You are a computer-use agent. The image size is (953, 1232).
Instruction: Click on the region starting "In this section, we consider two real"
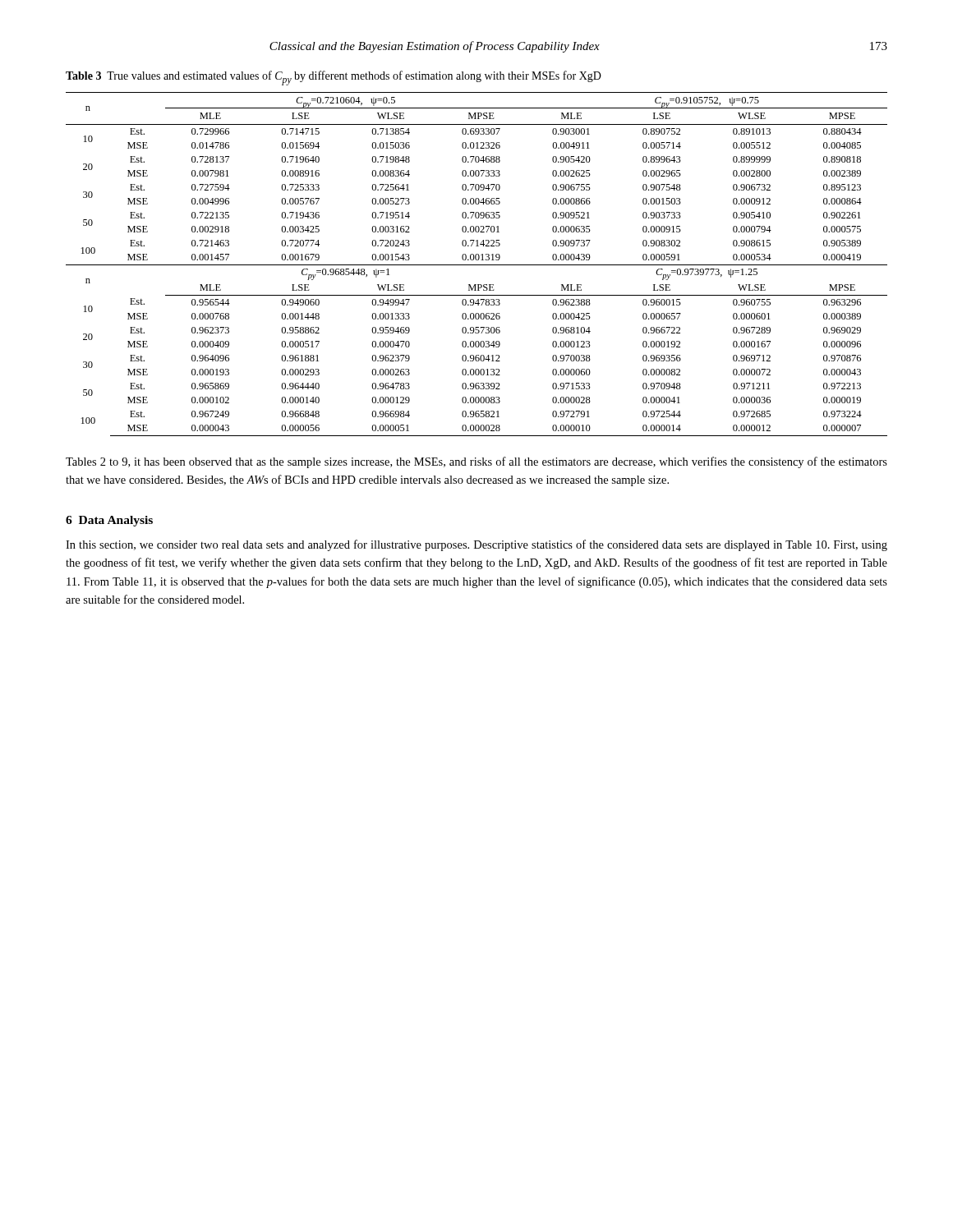point(476,572)
